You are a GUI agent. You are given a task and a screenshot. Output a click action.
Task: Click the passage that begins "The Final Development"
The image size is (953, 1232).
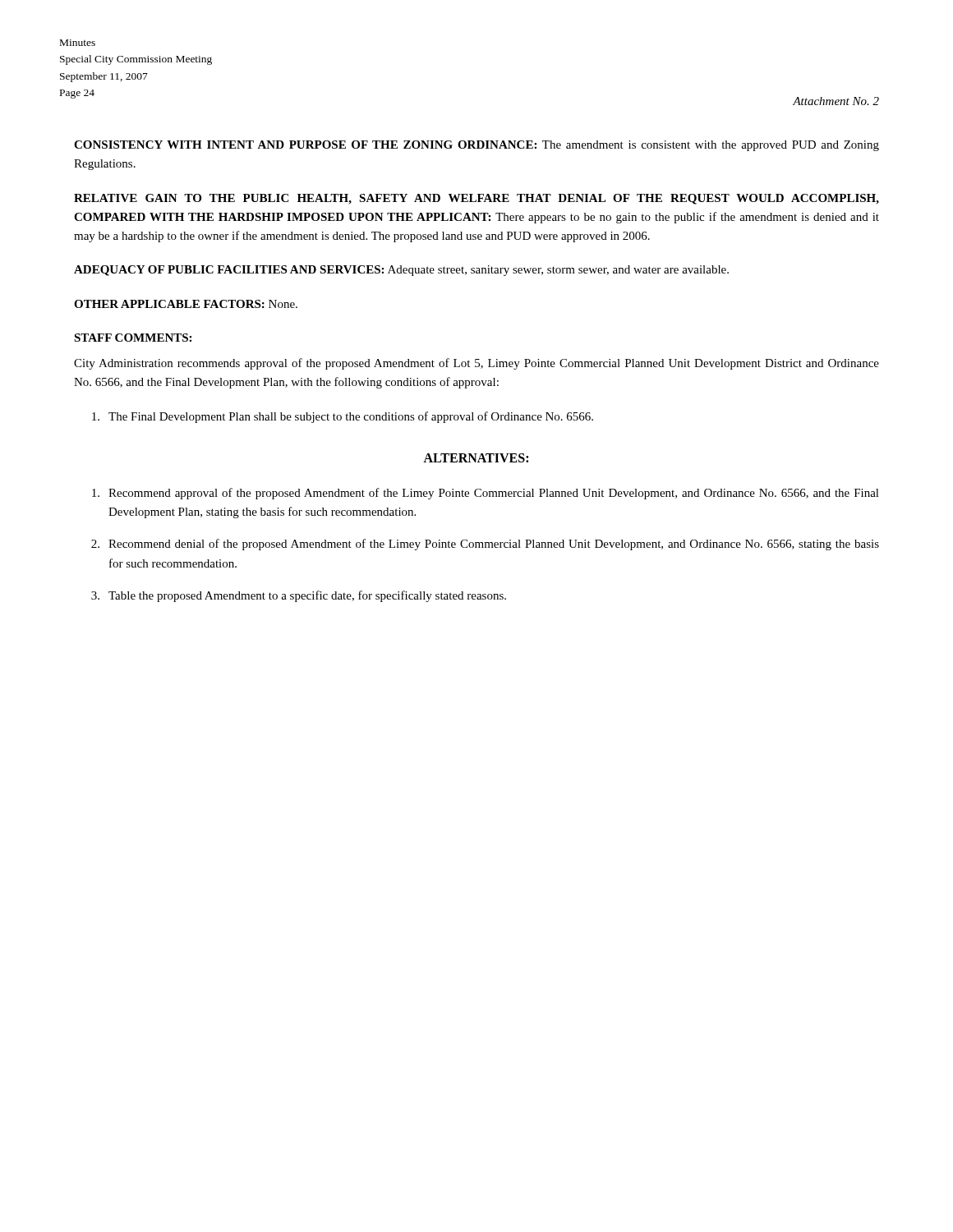[476, 416]
